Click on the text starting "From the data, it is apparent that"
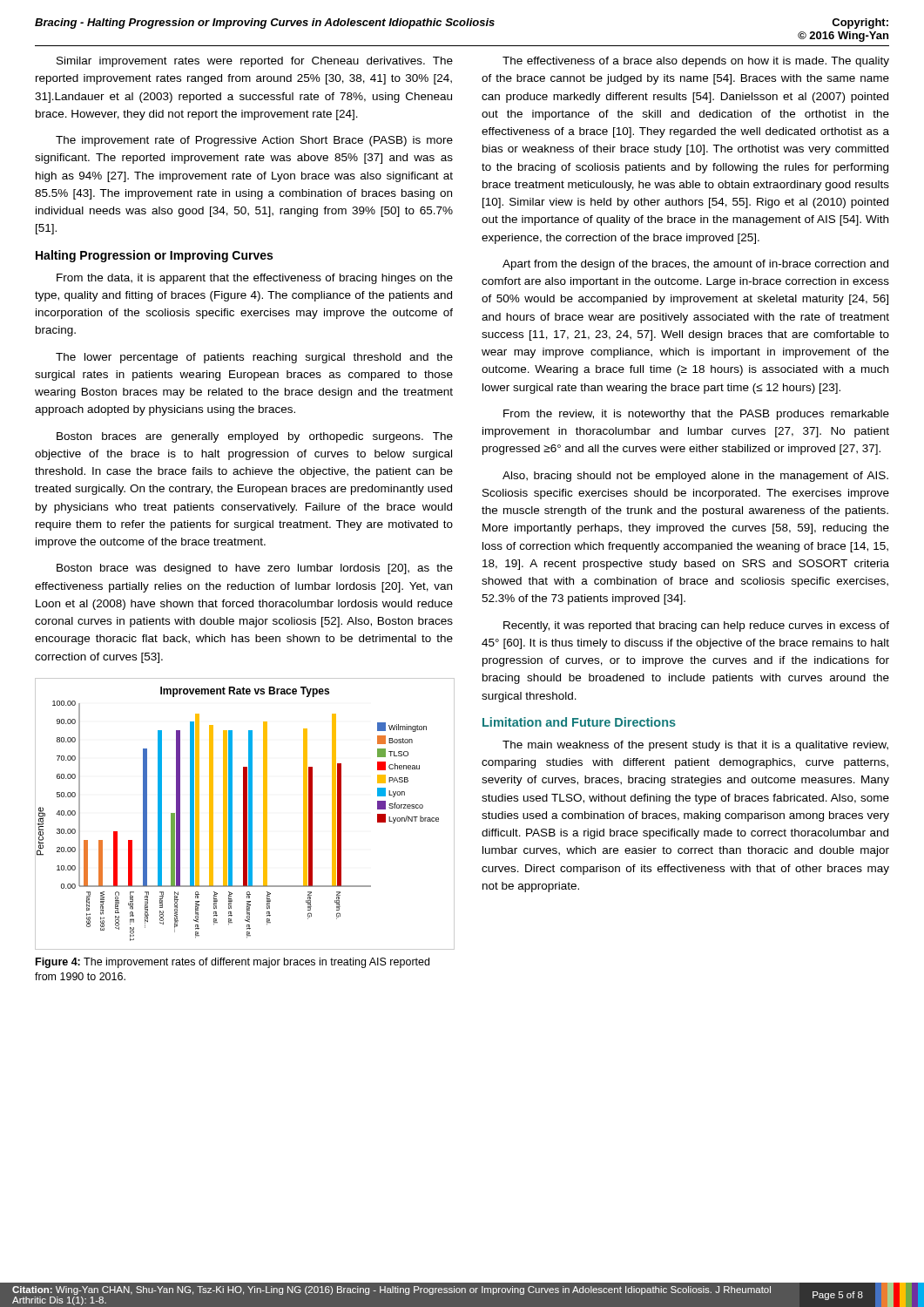The width and height of the screenshot is (924, 1307). [x=244, y=304]
